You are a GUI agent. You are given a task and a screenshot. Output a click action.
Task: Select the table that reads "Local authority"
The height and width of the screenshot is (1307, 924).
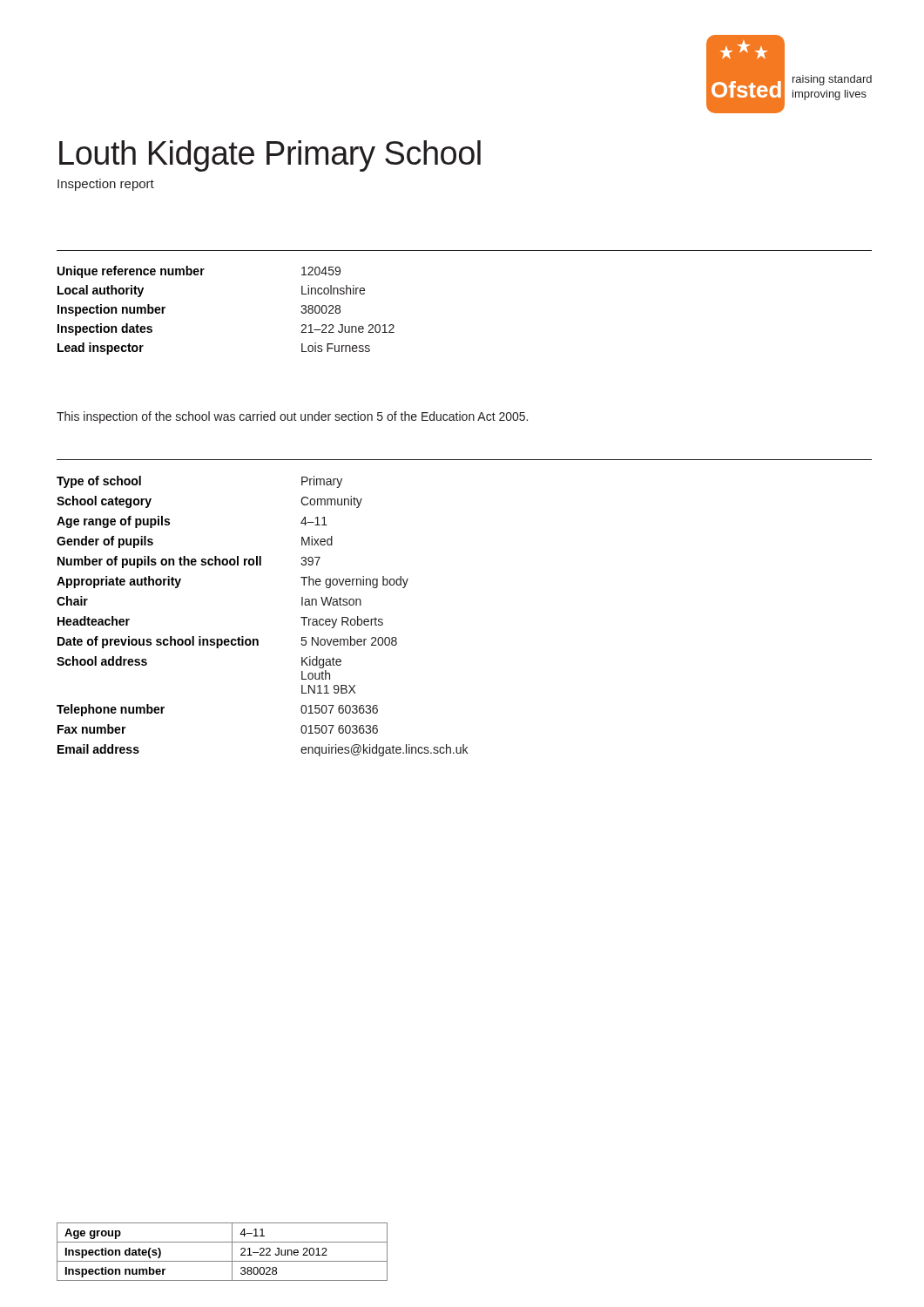click(464, 309)
